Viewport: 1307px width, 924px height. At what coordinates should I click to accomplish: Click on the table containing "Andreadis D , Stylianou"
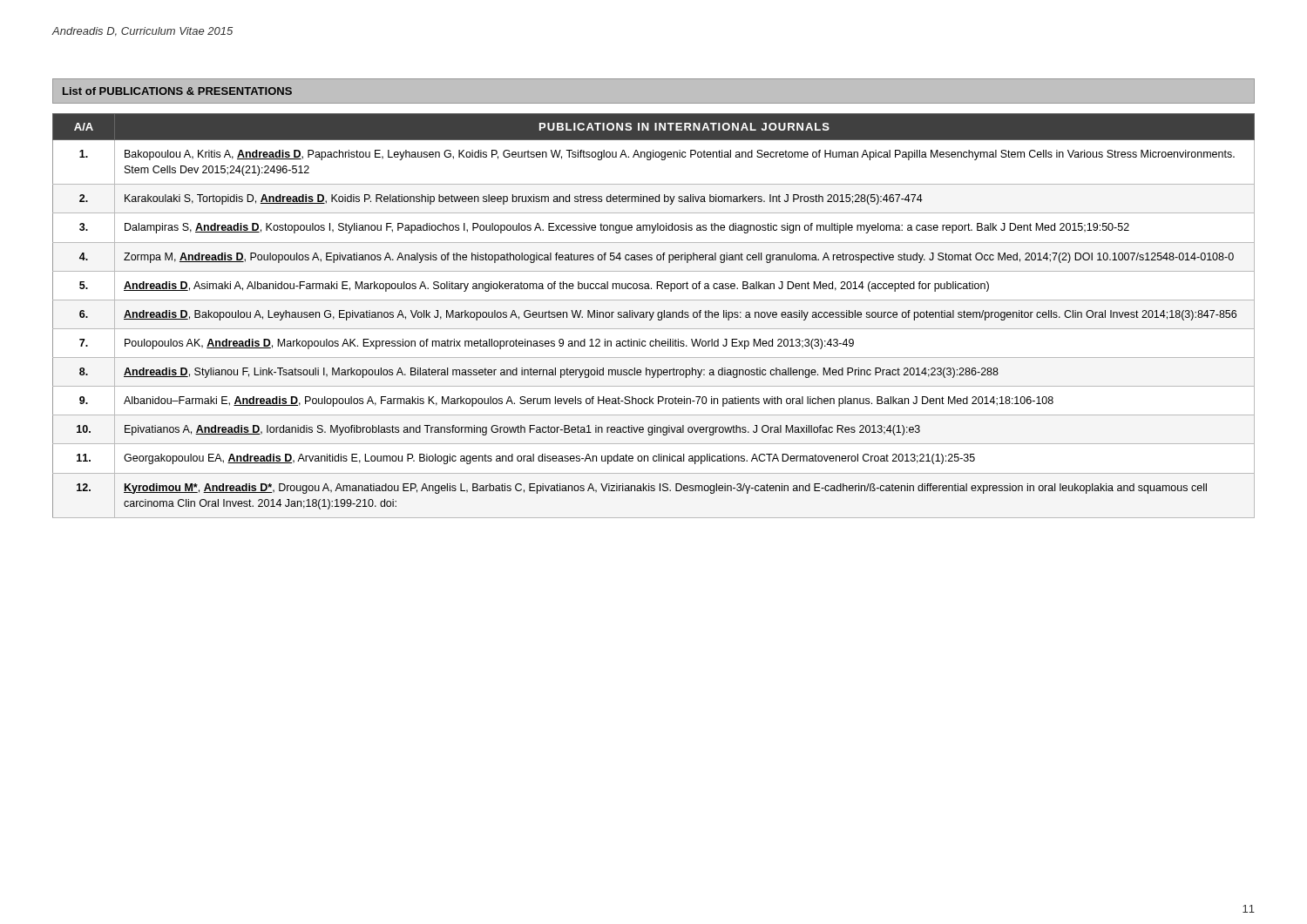point(654,501)
